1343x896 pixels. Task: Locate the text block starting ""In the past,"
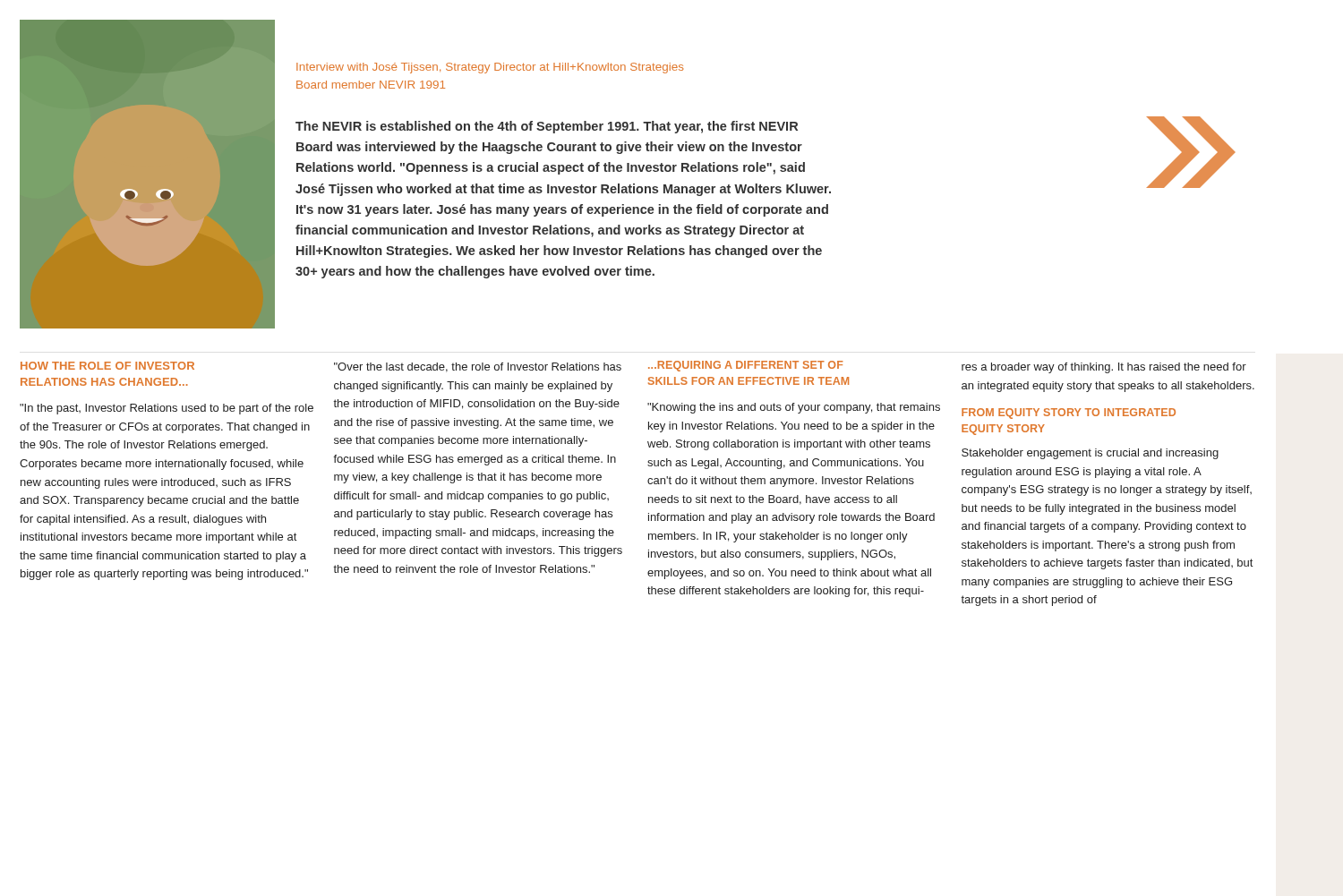coord(167,491)
